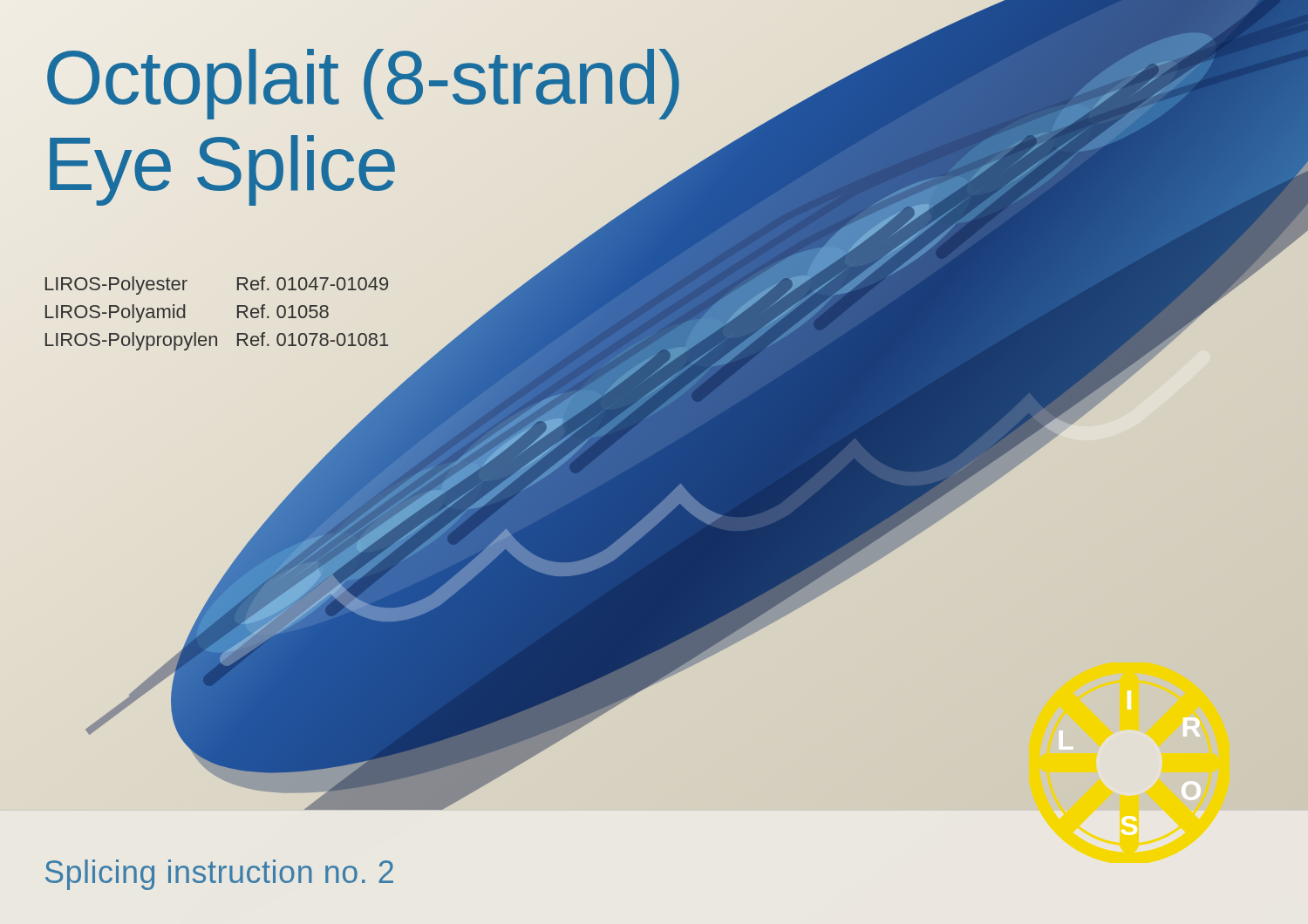The width and height of the screenshot is (1308, 924).
Task: Click on the photo
Action: click(654, 462)
